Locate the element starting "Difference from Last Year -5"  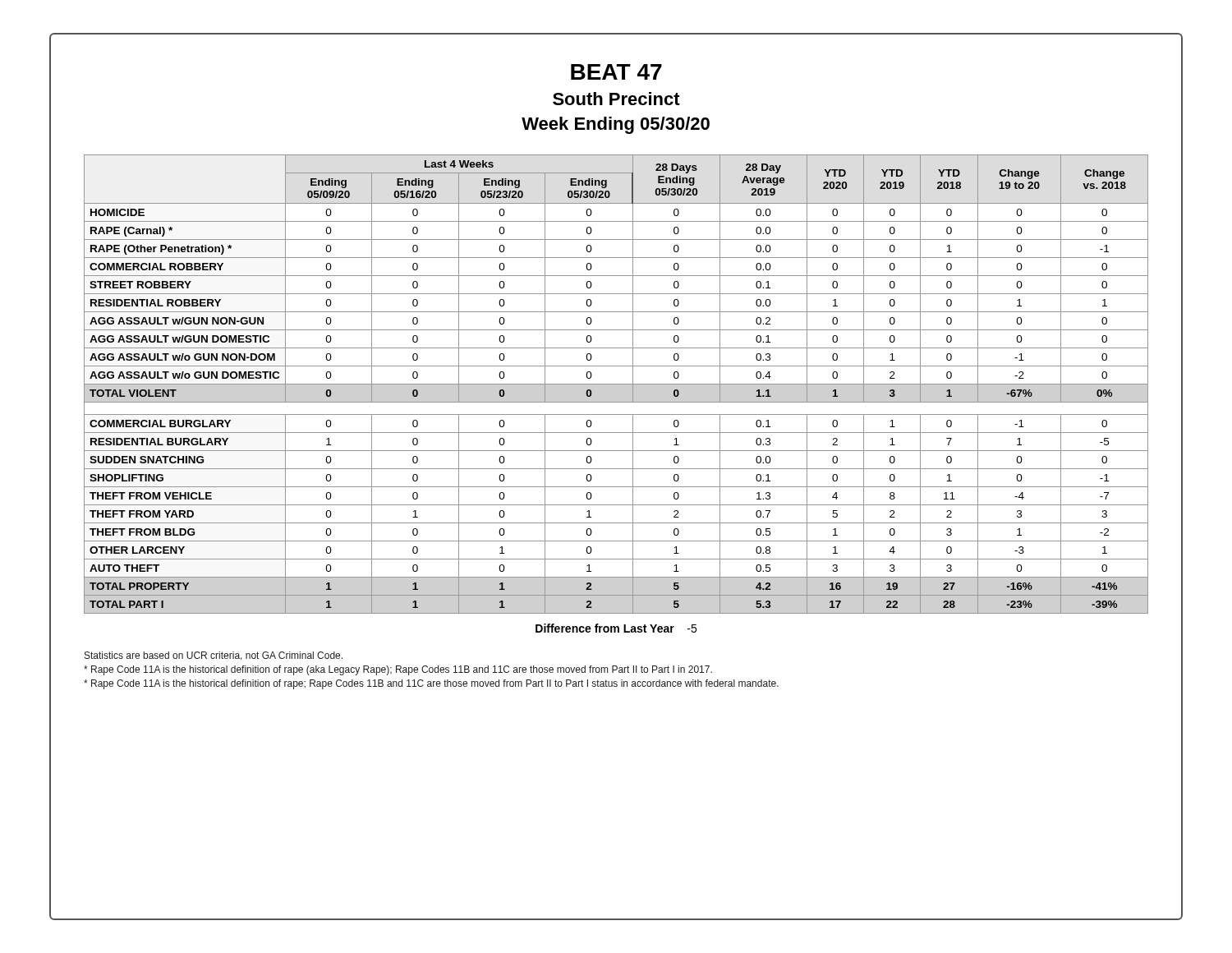pyautogui.click(x=616, y=629)
